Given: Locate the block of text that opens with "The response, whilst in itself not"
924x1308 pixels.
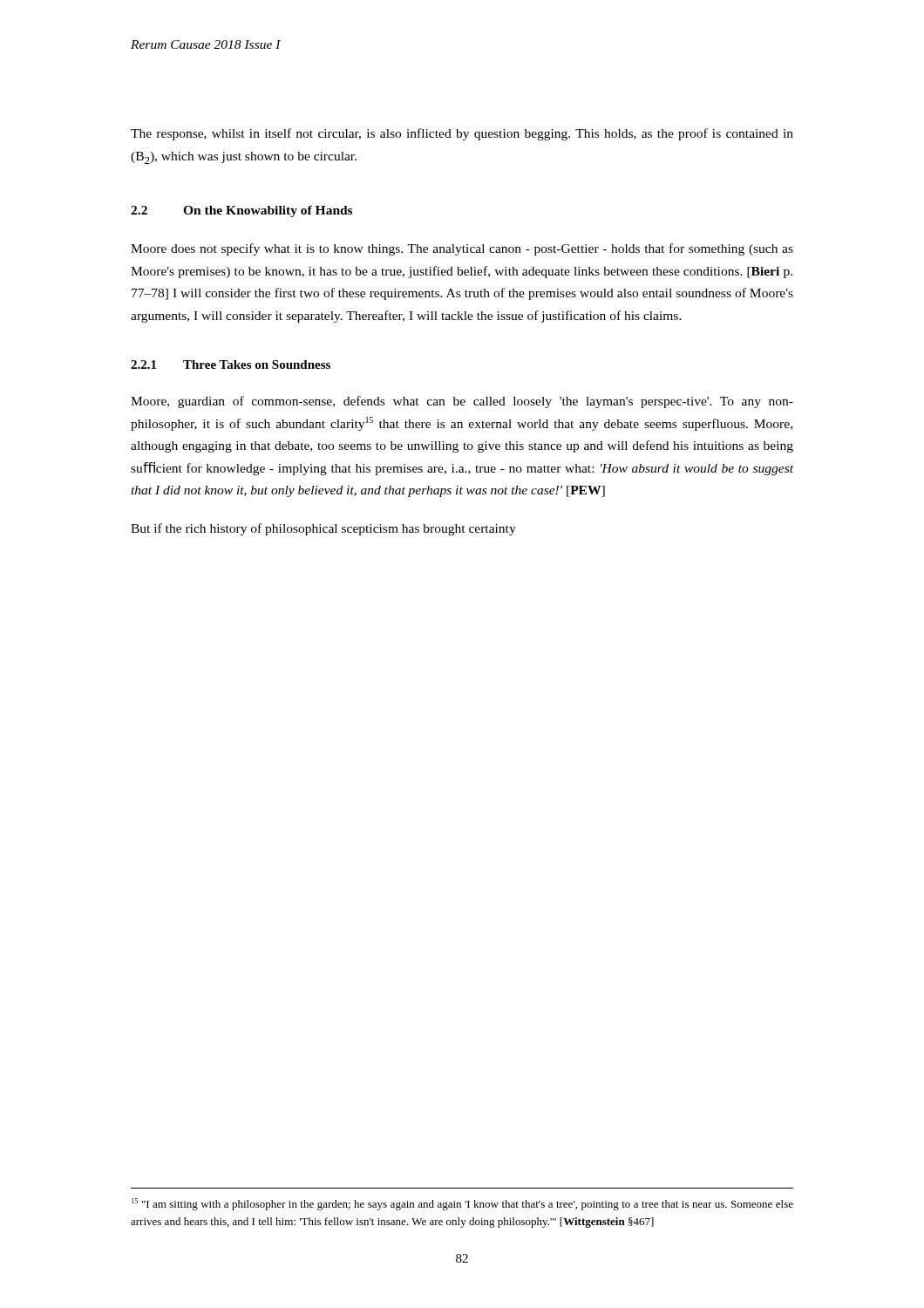Looking at the screenshot, I should point(462,146).
